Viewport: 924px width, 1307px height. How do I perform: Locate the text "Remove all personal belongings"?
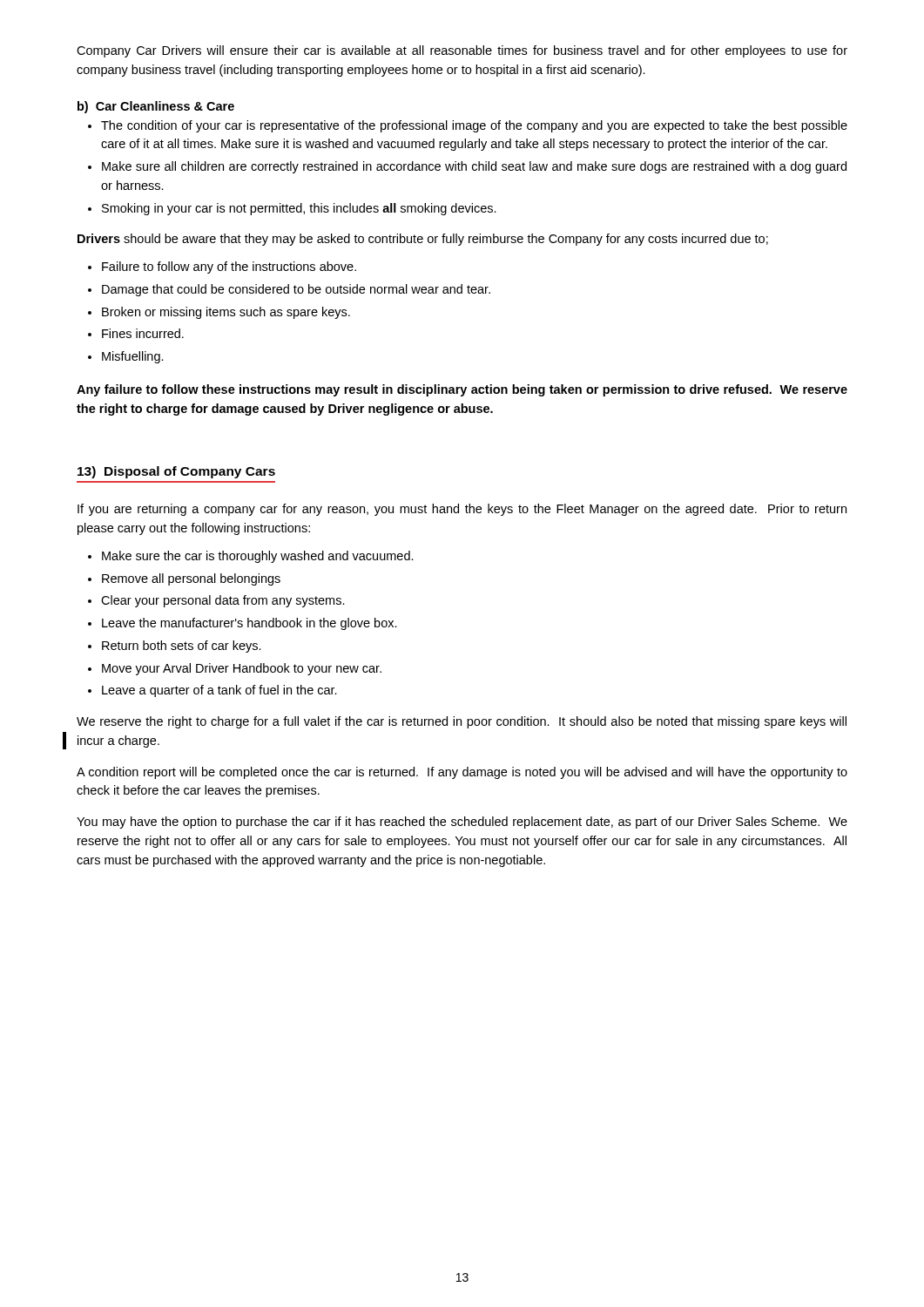[x=184, y=579]
